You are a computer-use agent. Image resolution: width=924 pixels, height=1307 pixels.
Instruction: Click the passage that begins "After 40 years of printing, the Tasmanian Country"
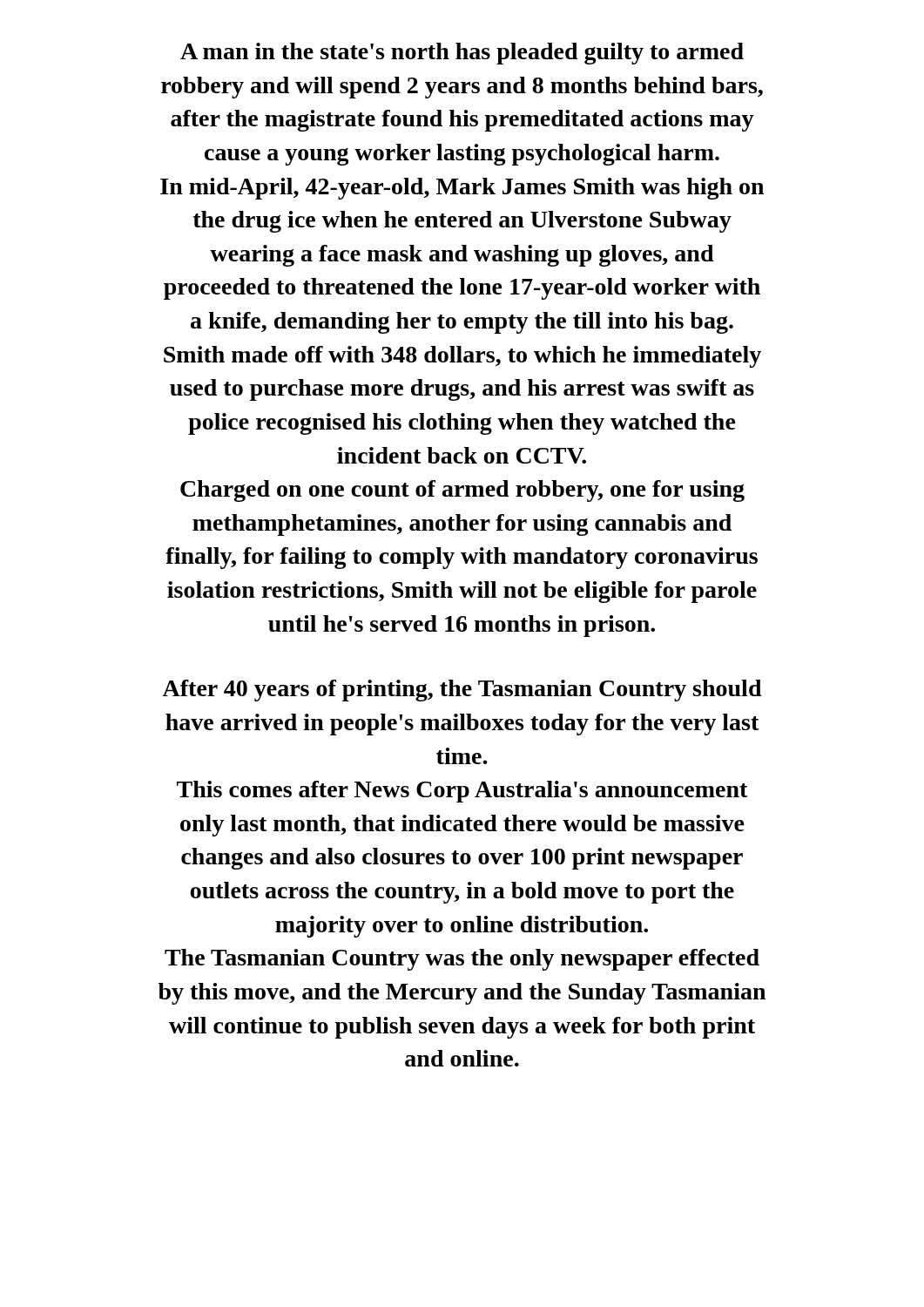(x=462, y=873)
